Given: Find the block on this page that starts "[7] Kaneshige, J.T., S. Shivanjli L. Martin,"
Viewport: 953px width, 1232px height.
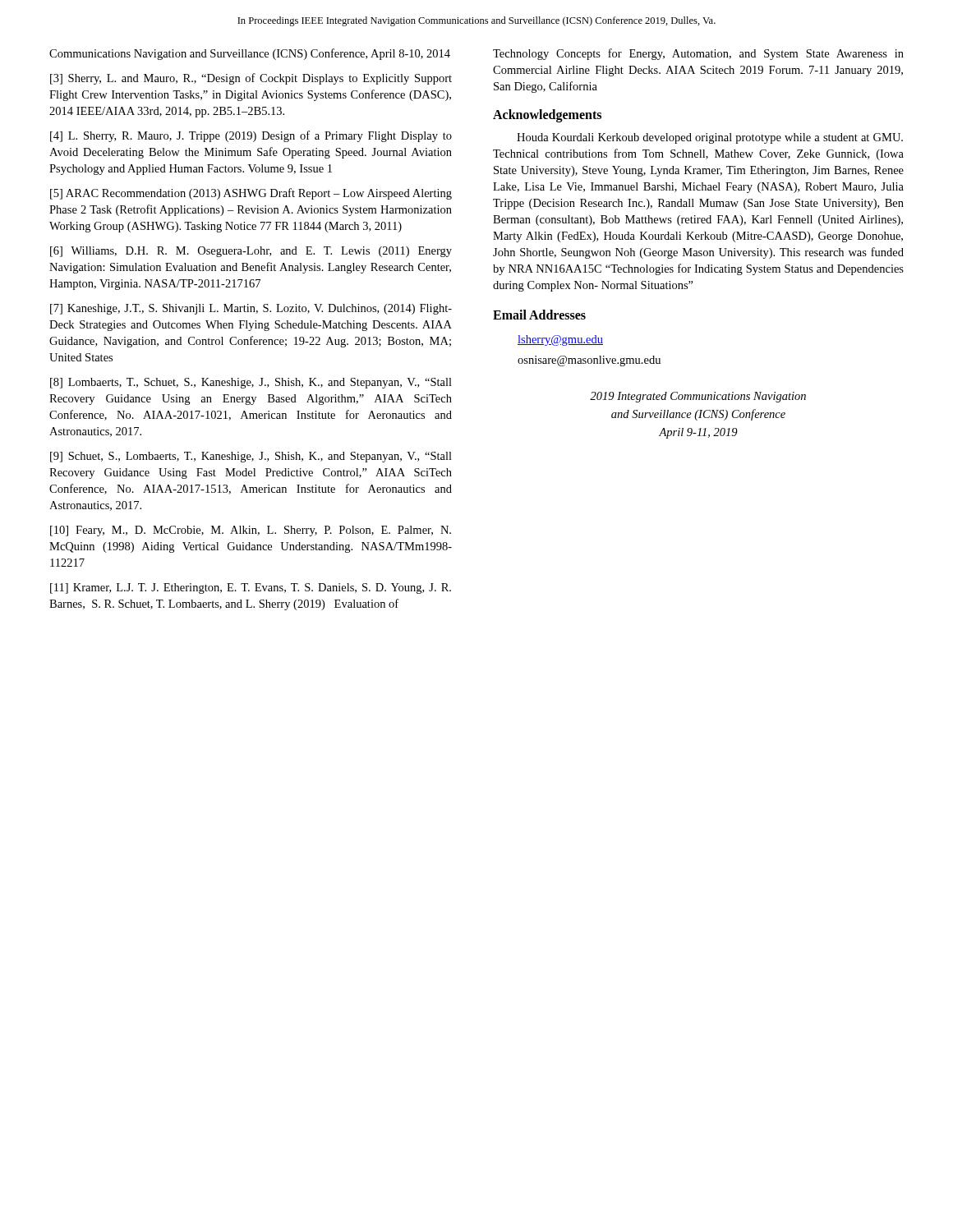Looking at the screenshot, I should [251, 333].
